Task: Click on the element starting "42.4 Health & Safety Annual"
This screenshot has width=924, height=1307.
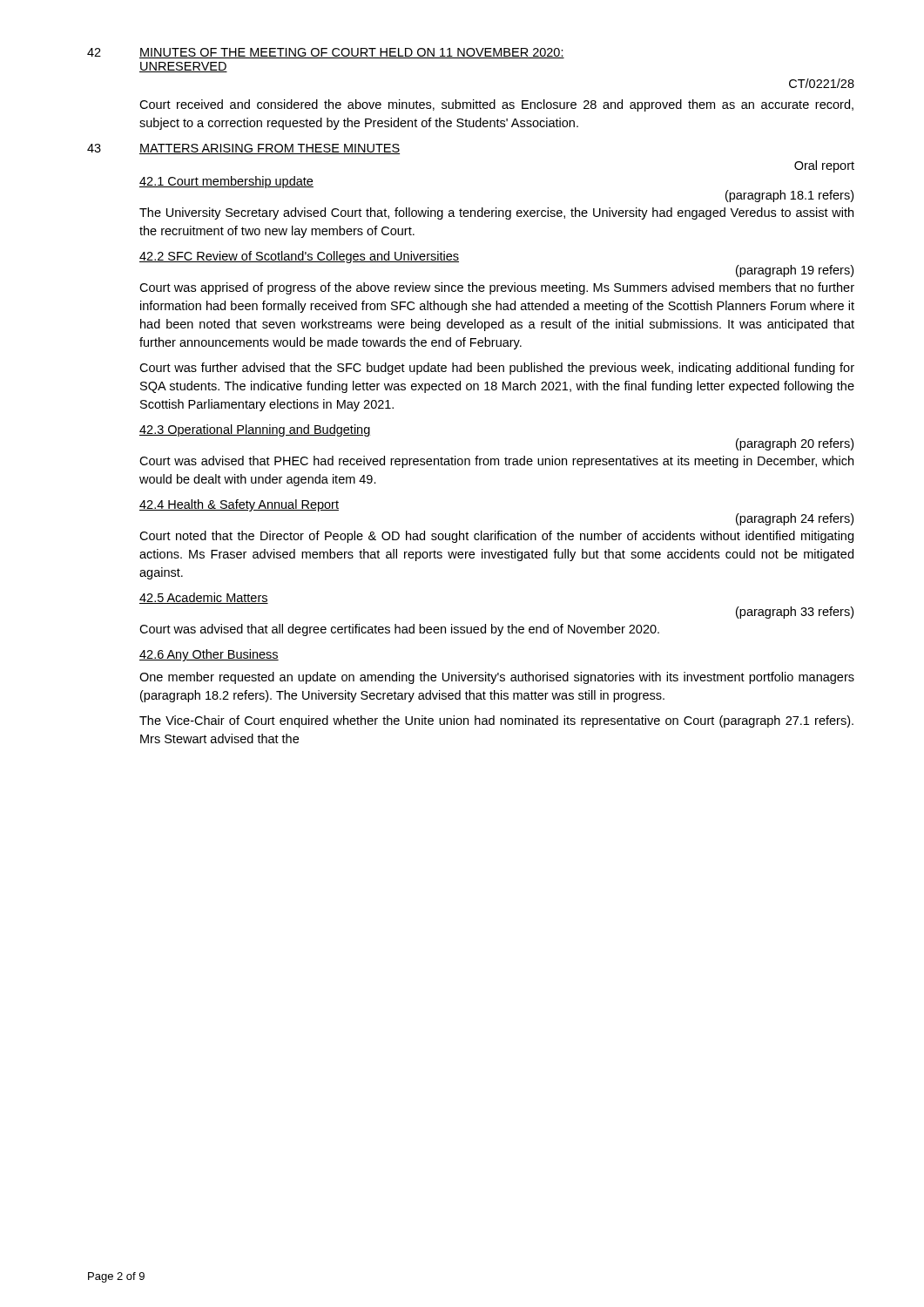Action: coord(239,505)
